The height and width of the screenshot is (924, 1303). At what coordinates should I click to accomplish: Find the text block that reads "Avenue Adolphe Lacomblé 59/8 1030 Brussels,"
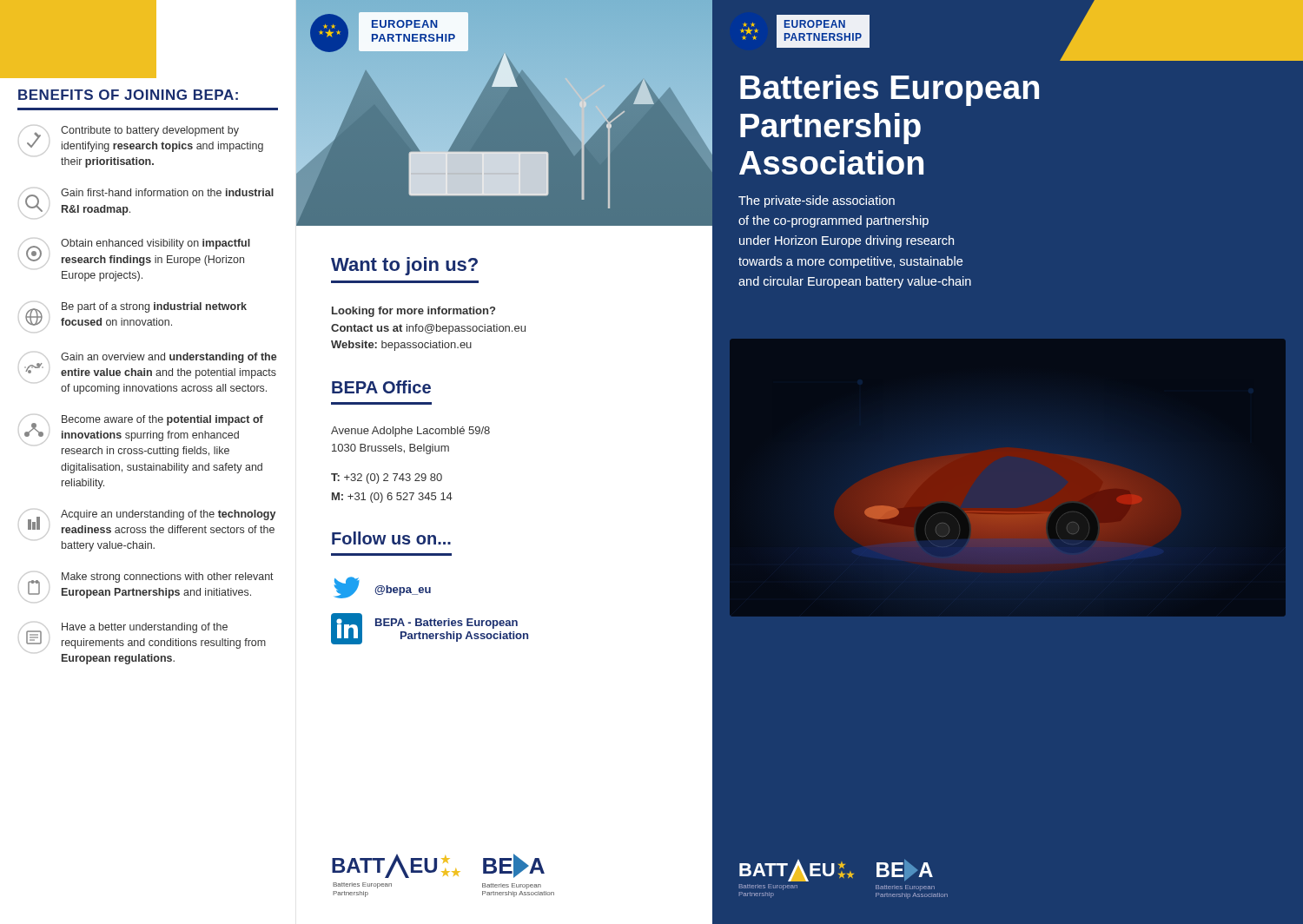(411, 439)
